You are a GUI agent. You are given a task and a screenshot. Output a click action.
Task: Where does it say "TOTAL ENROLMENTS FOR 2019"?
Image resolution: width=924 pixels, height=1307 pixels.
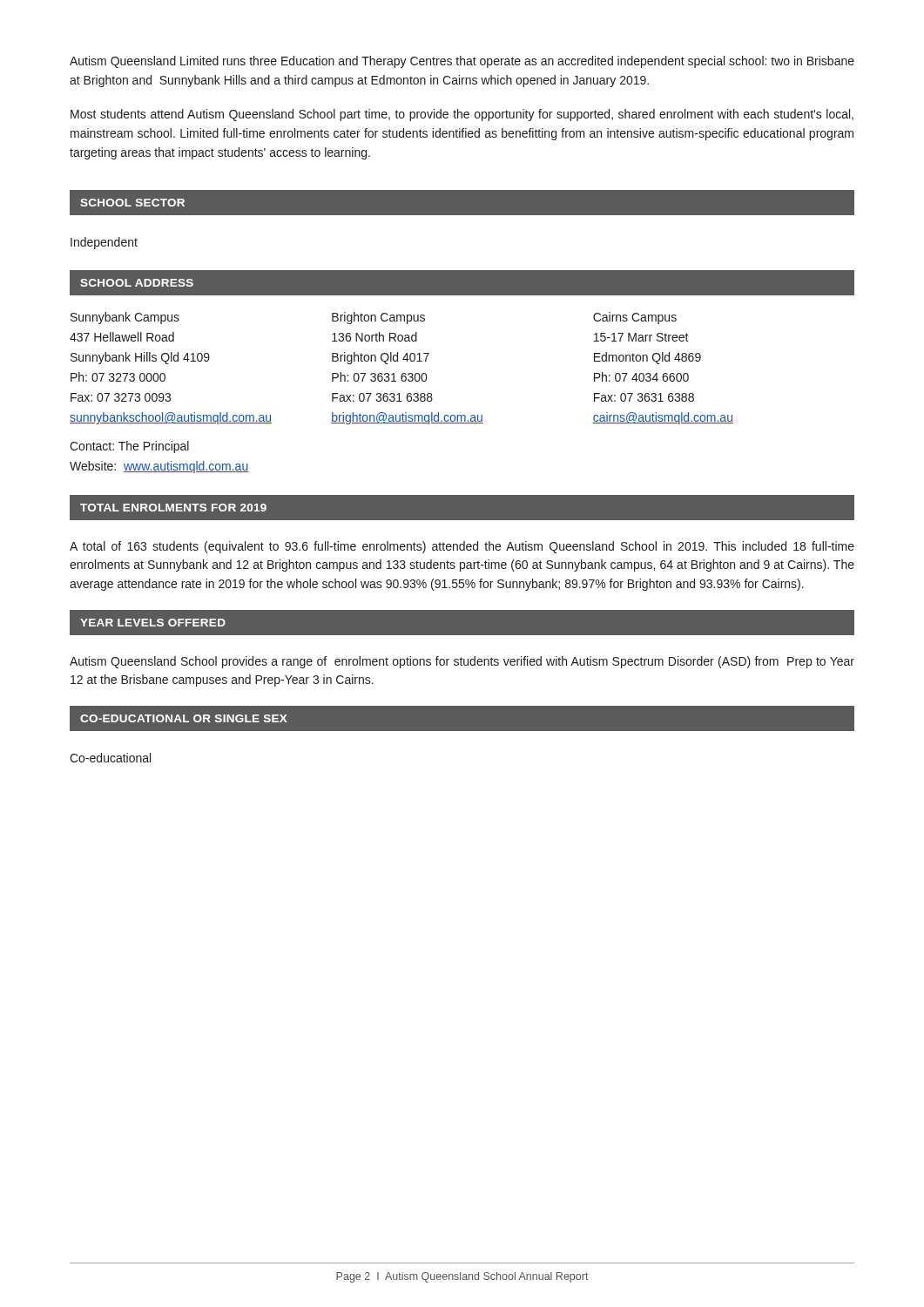point(174,507)
